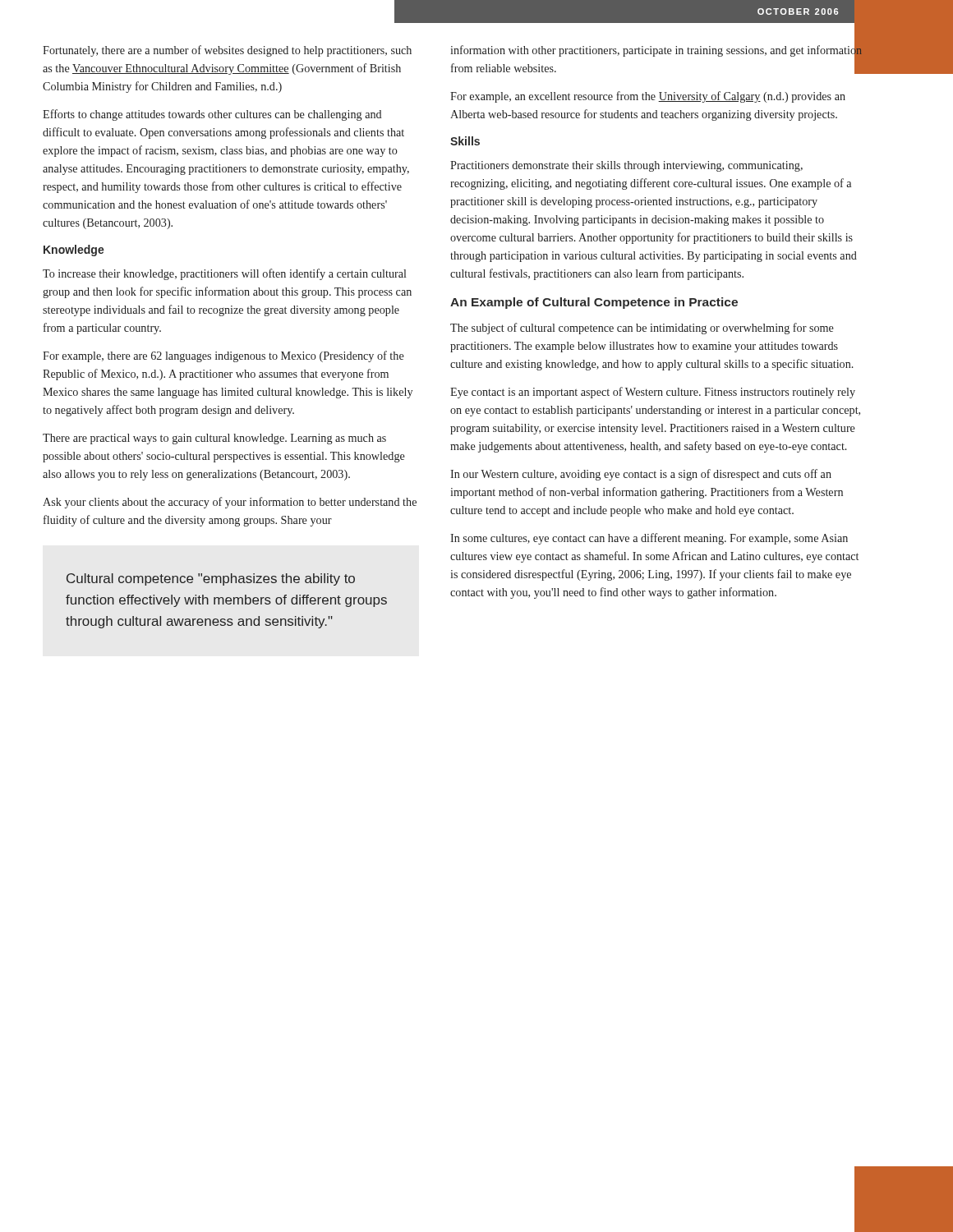The height and width of the screenshot is (1232, 953).
Task: Where is the passage that starts "To increase their knowledge, practitioners will often identify"?
Action: [231, 300]
